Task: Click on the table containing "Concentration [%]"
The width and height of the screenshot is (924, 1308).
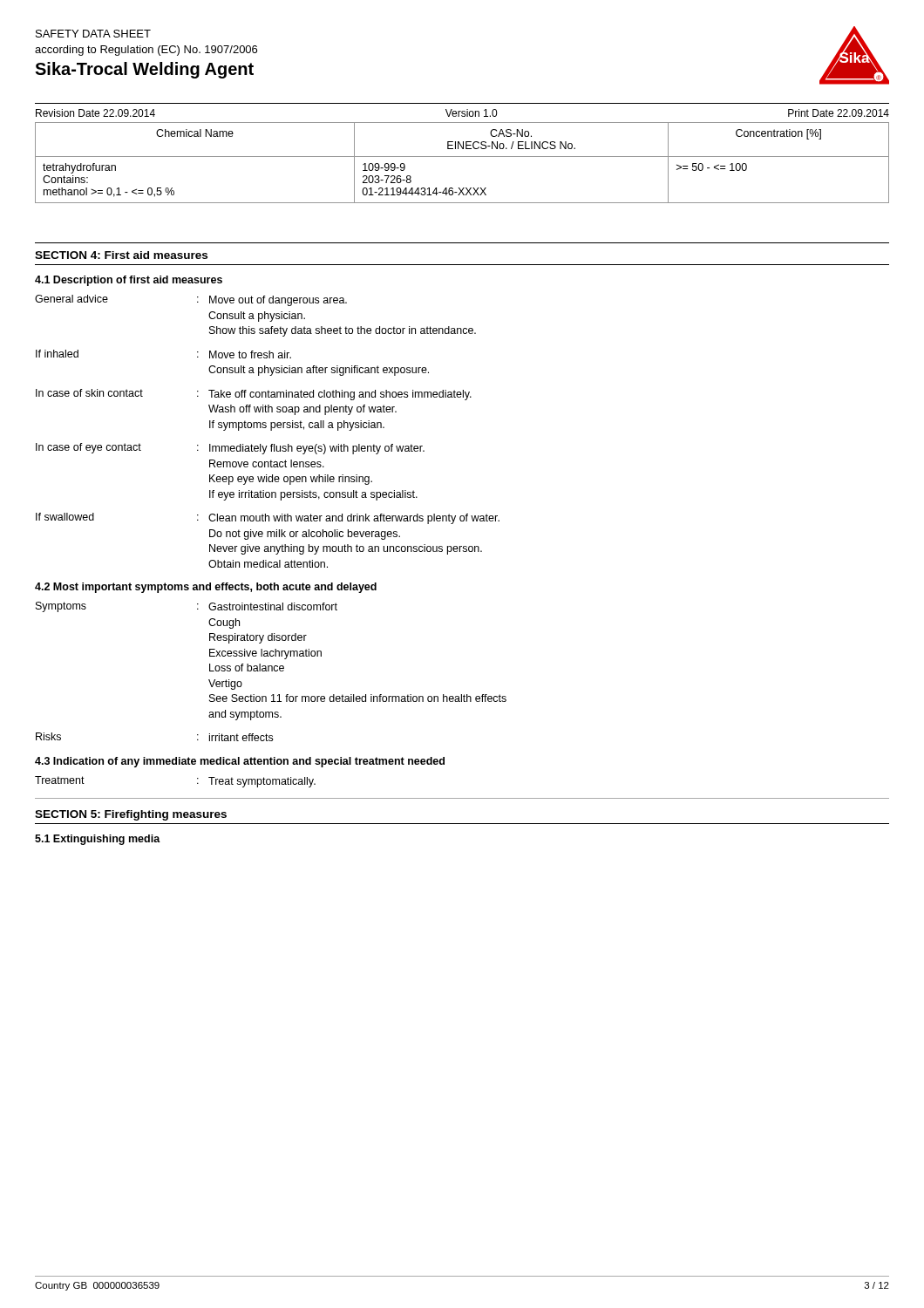Action: (x=462, y=163)
